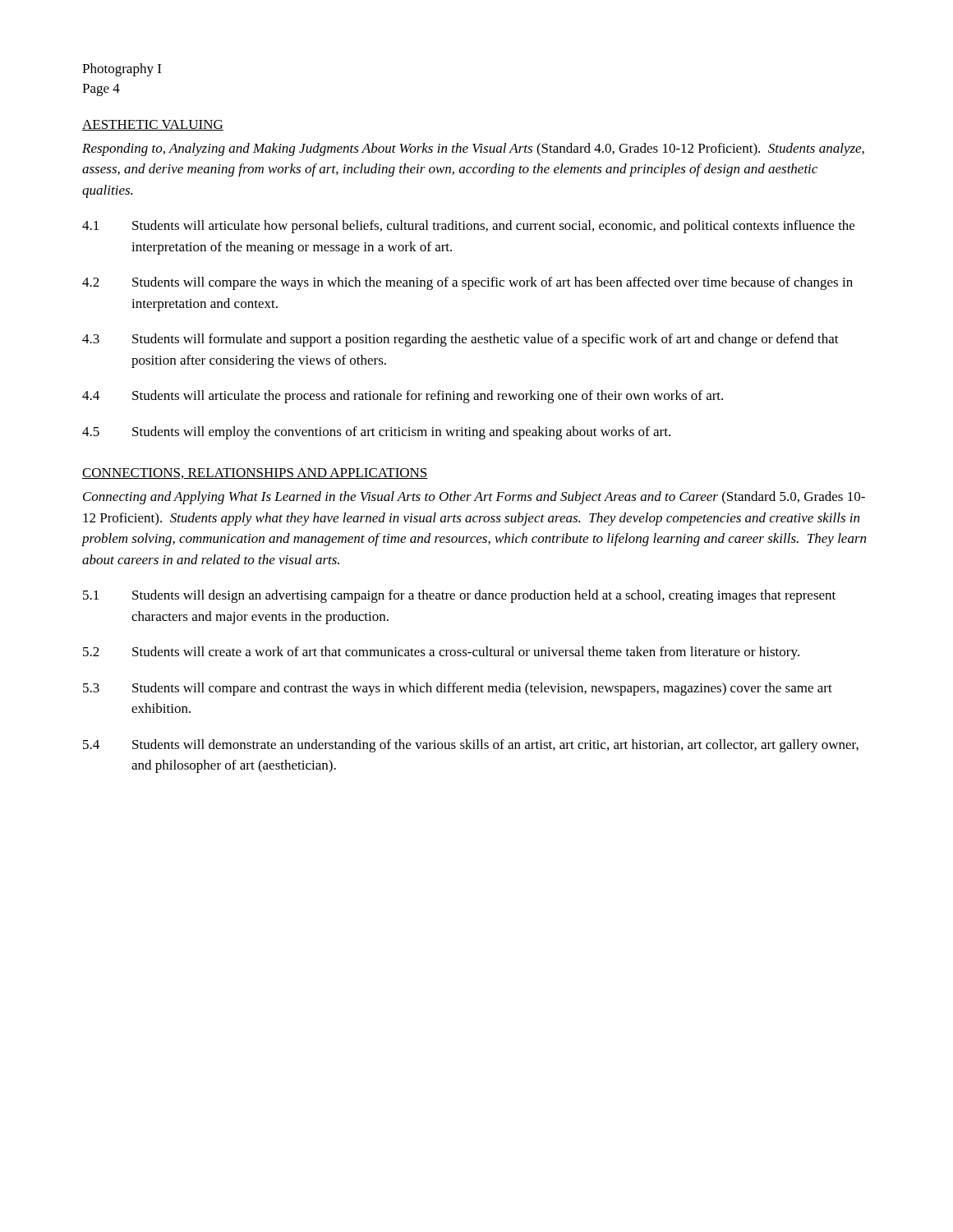The image size is (953, 1232).
Task: Locate the text starting "5.1 Students will design an advertising"
Action: pos(476,606)
